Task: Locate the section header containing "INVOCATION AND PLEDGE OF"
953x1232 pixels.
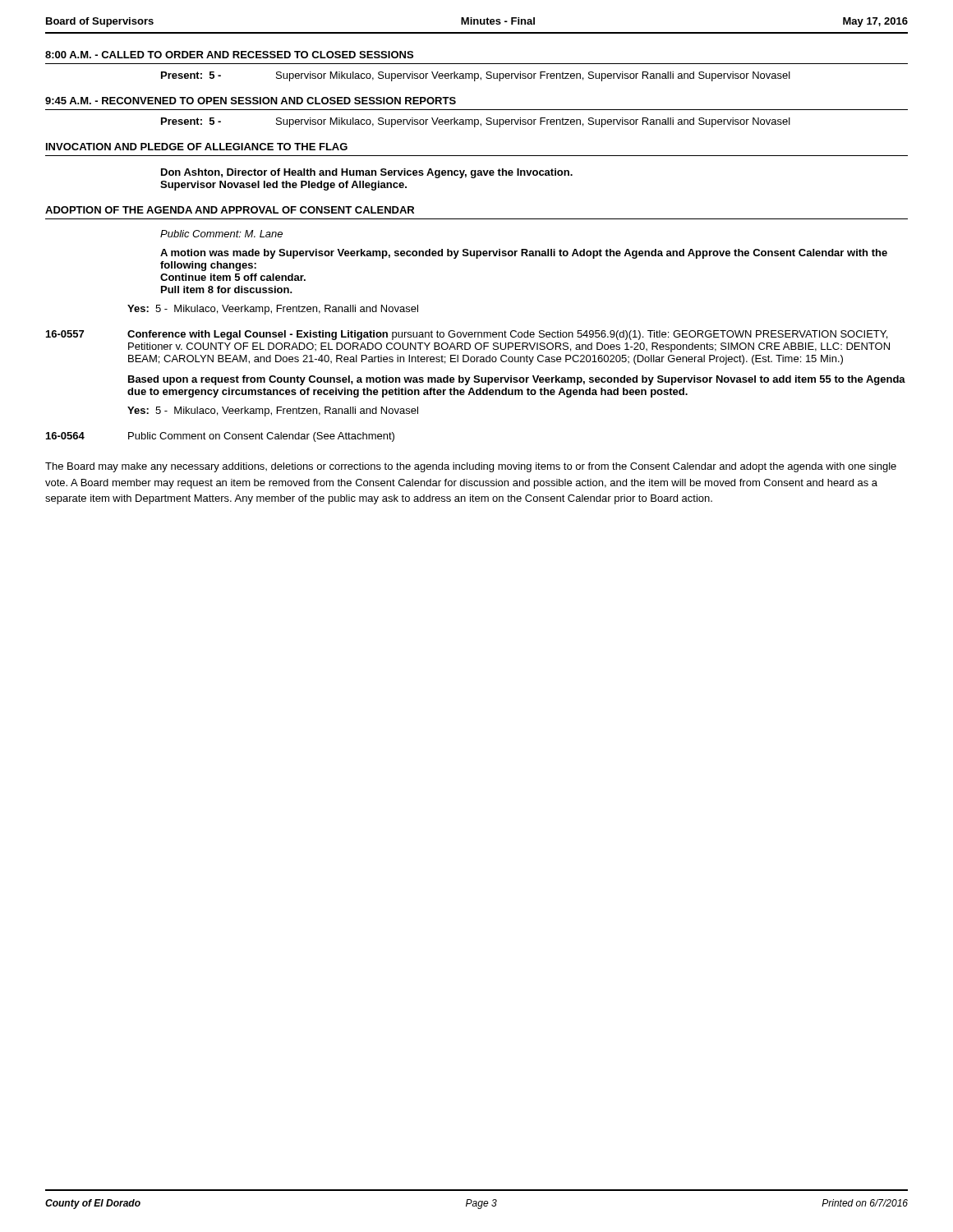Action: pyautogui.click(x=197, y=147)
